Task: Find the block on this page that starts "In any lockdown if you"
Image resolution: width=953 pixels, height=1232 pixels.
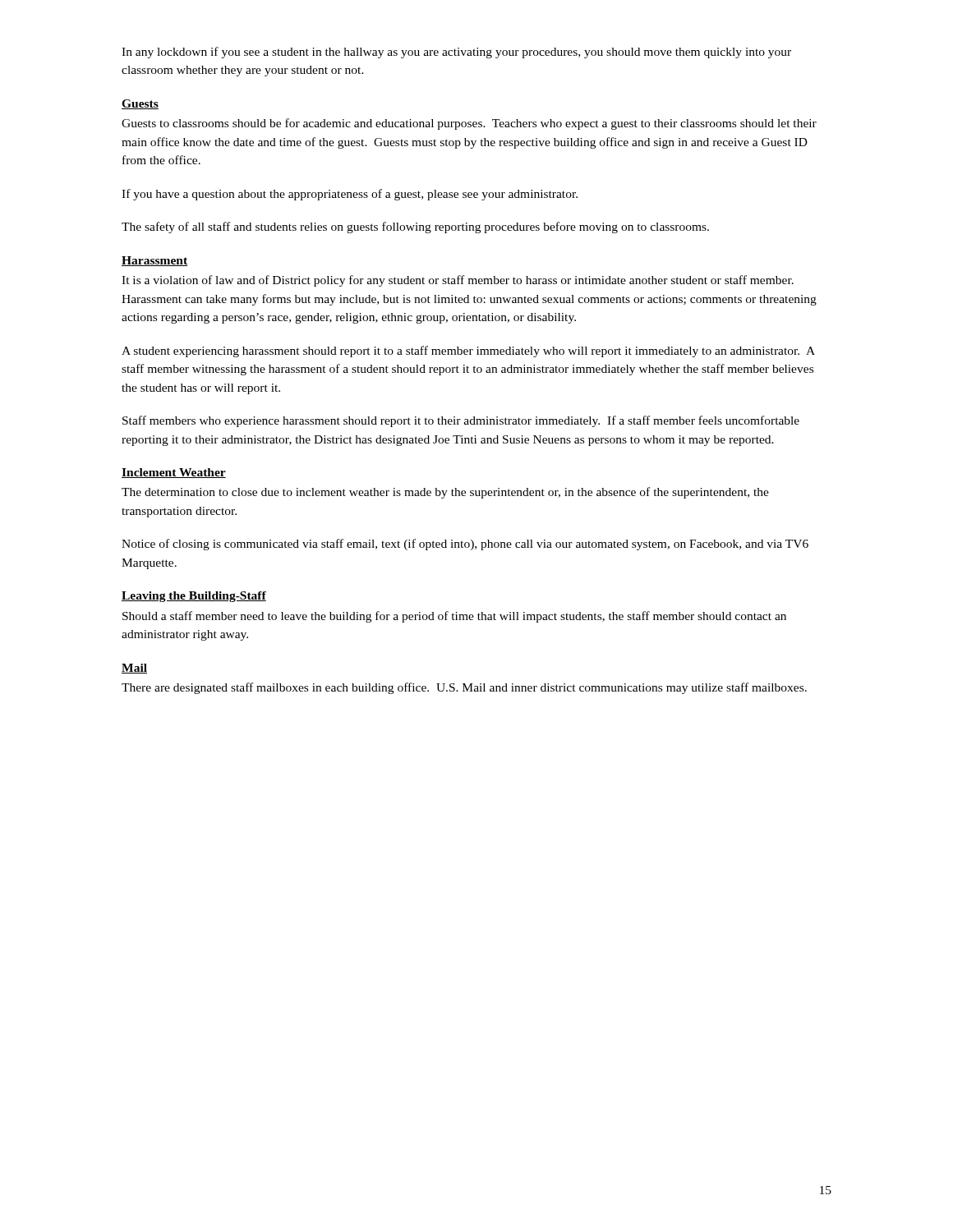Action: pos(456,61)
